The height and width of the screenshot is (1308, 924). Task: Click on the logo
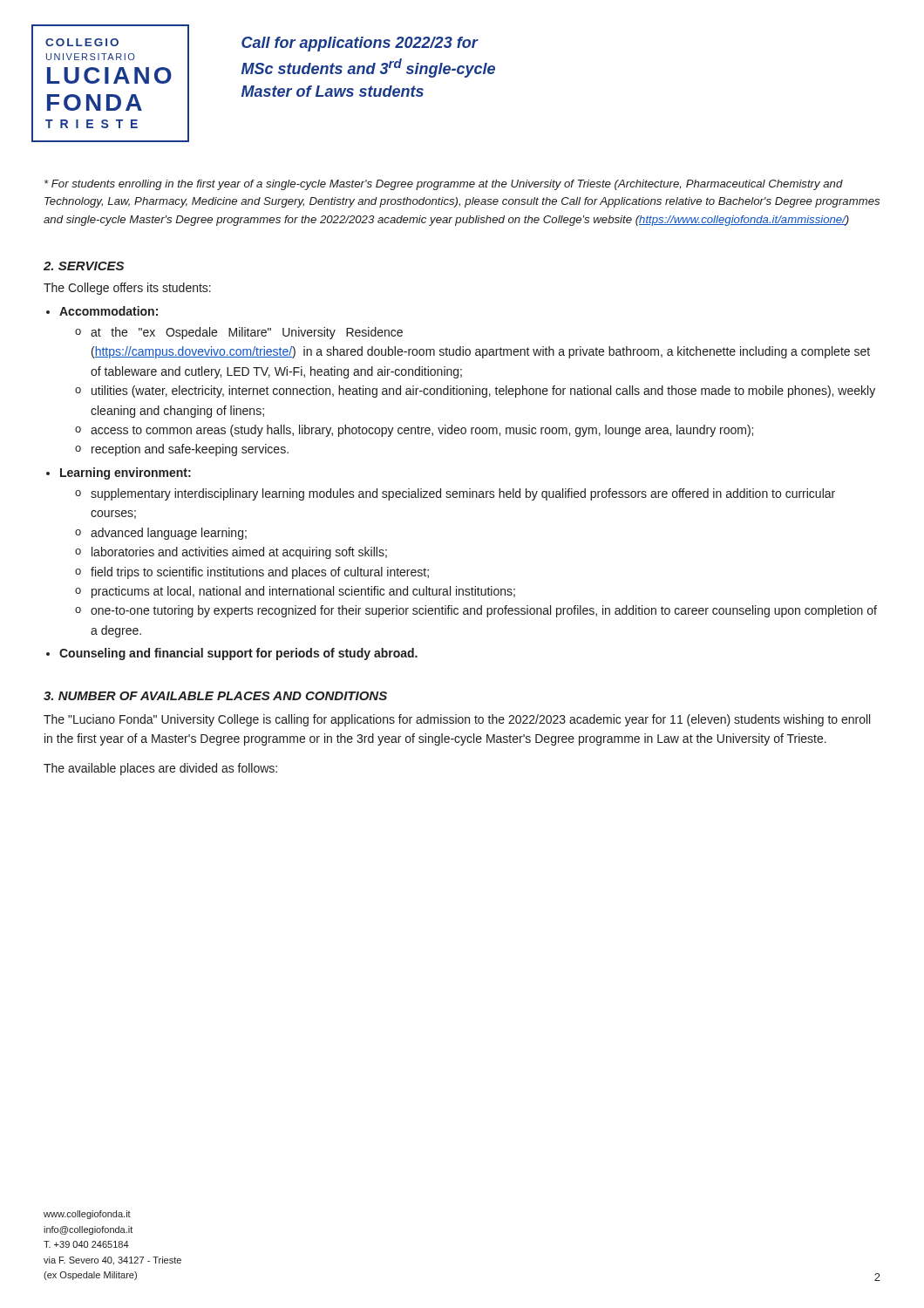(110, 83)
